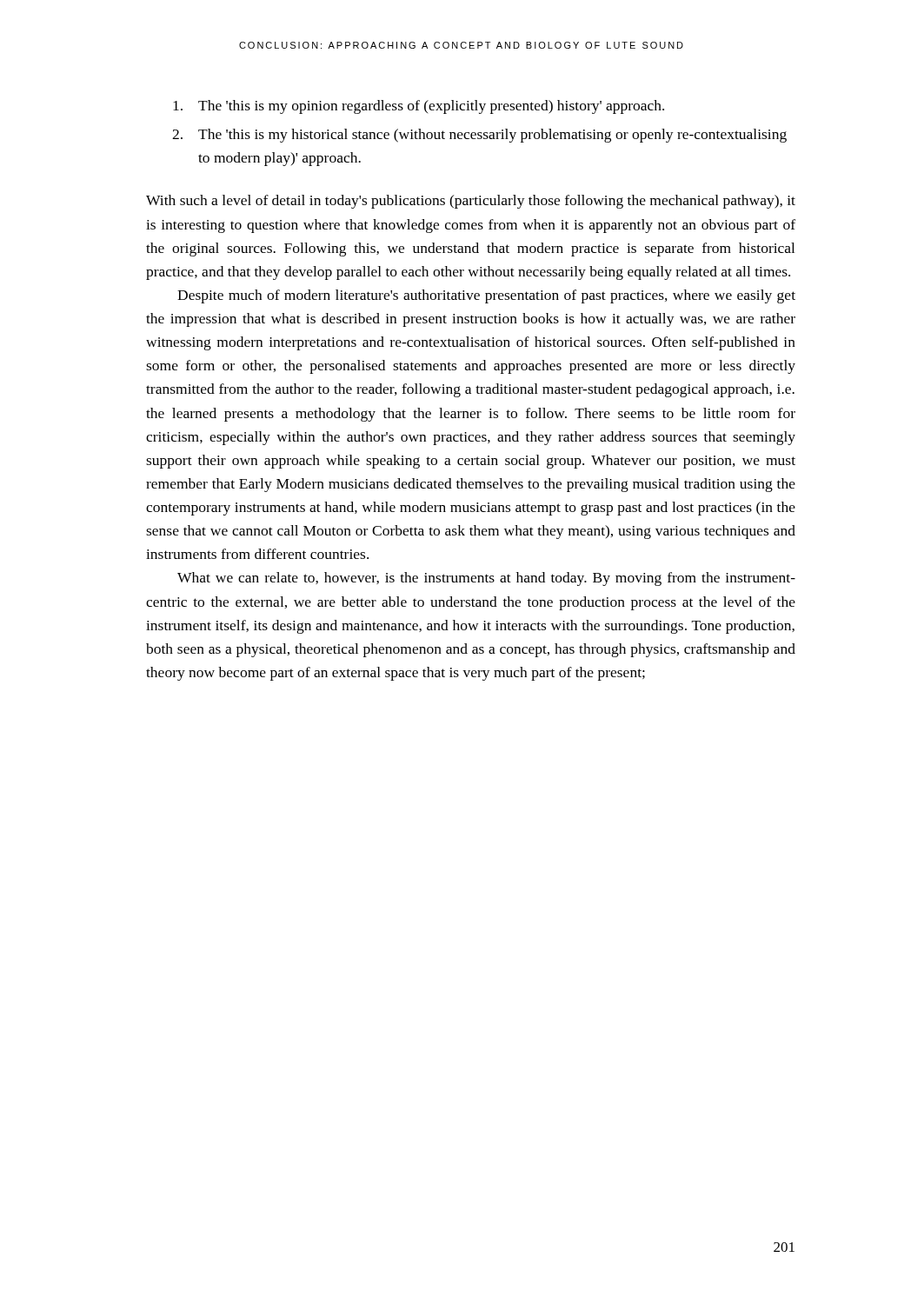Point to the text starting "2. The 'this is my"
Image resolution: width=924 pixels, height=1304 pixels.
[484, 146]
